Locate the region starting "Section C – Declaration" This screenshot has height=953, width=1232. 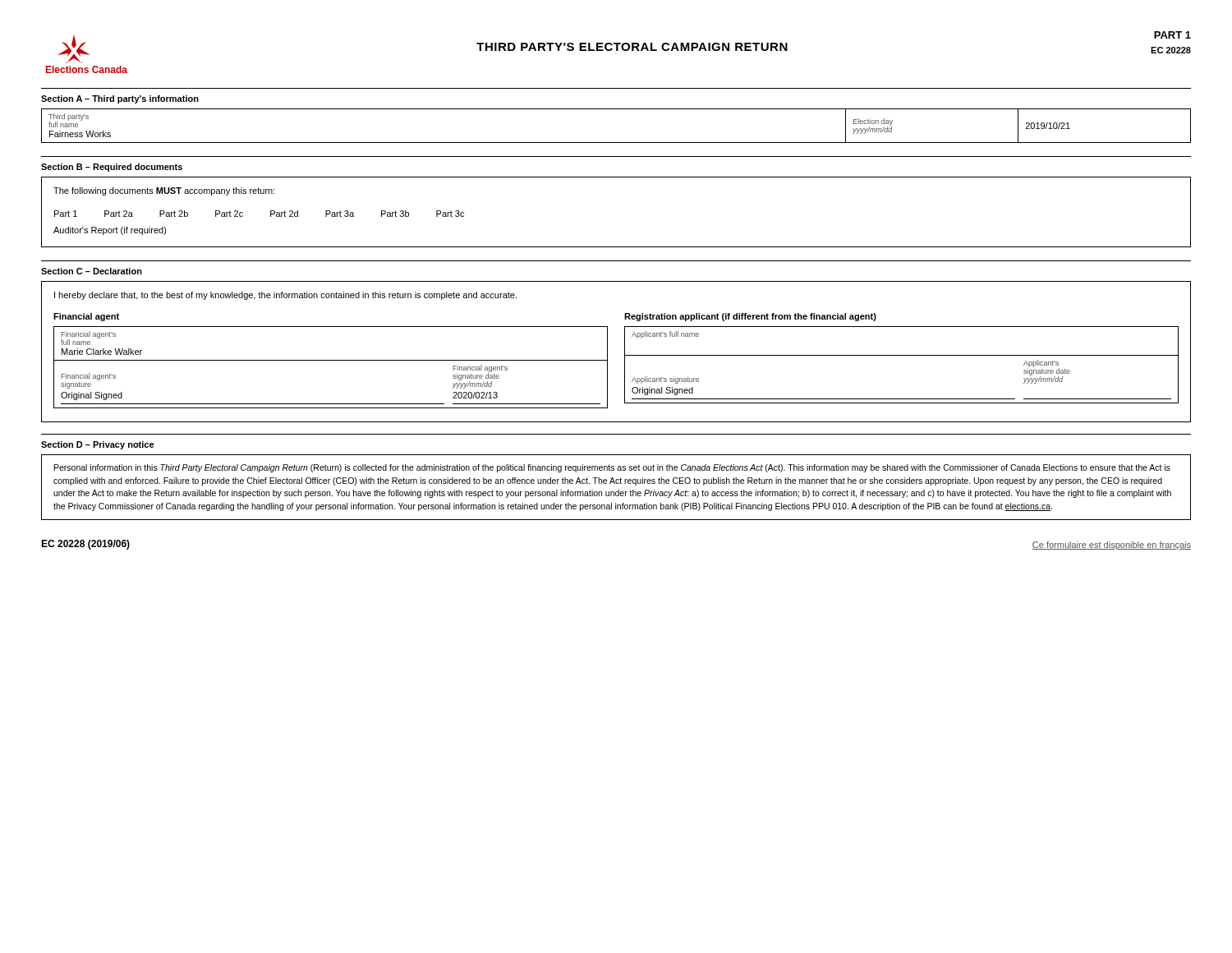click(x=91, y=271)
